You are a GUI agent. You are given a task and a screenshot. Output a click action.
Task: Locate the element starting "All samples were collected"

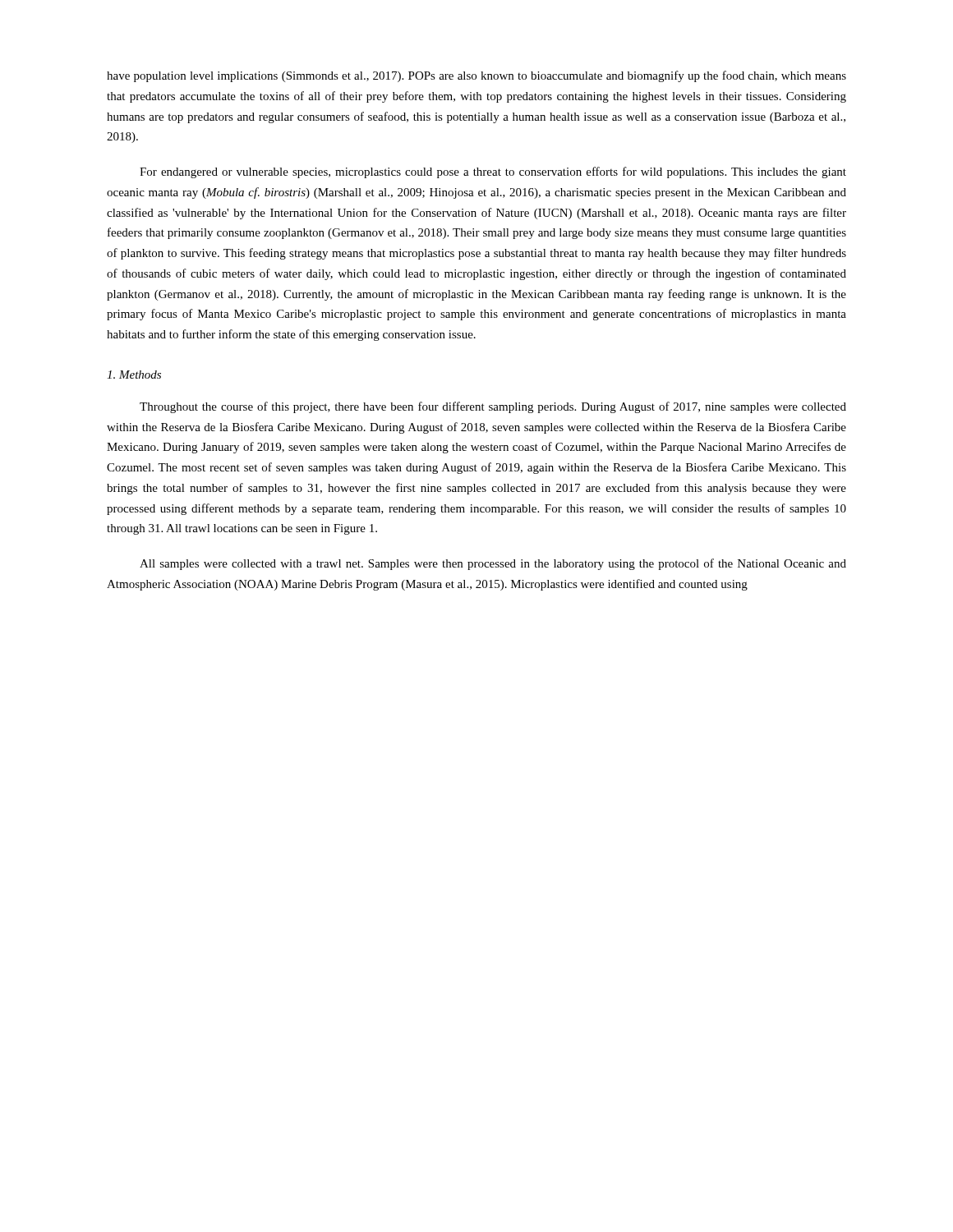click(476, 574)
